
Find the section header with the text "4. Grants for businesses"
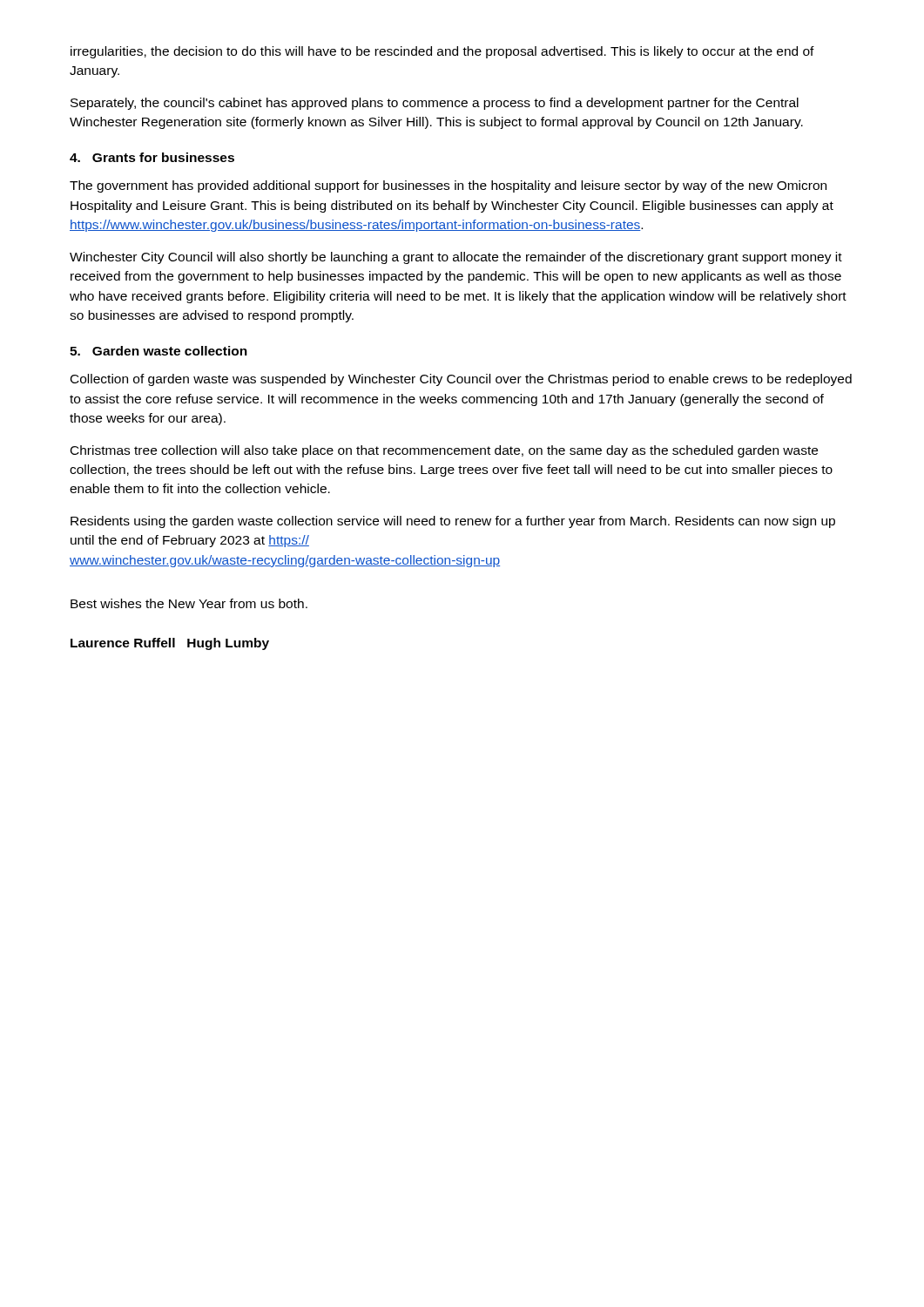(152, 157)
